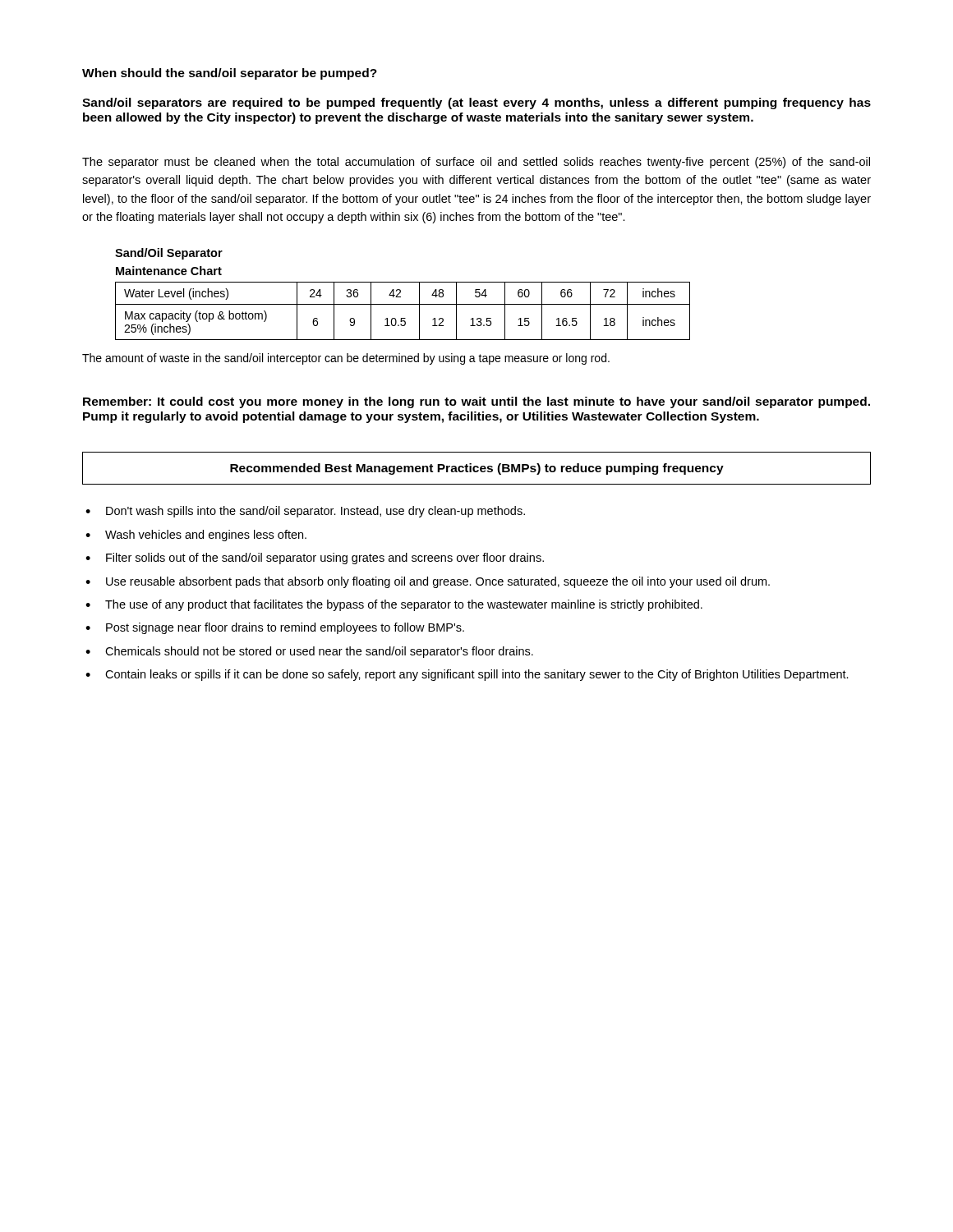The image size is (953, 1232).
Task: Click on the list item with the text "• Contain leaks or spills if it"
Action: tap(476, 676)
